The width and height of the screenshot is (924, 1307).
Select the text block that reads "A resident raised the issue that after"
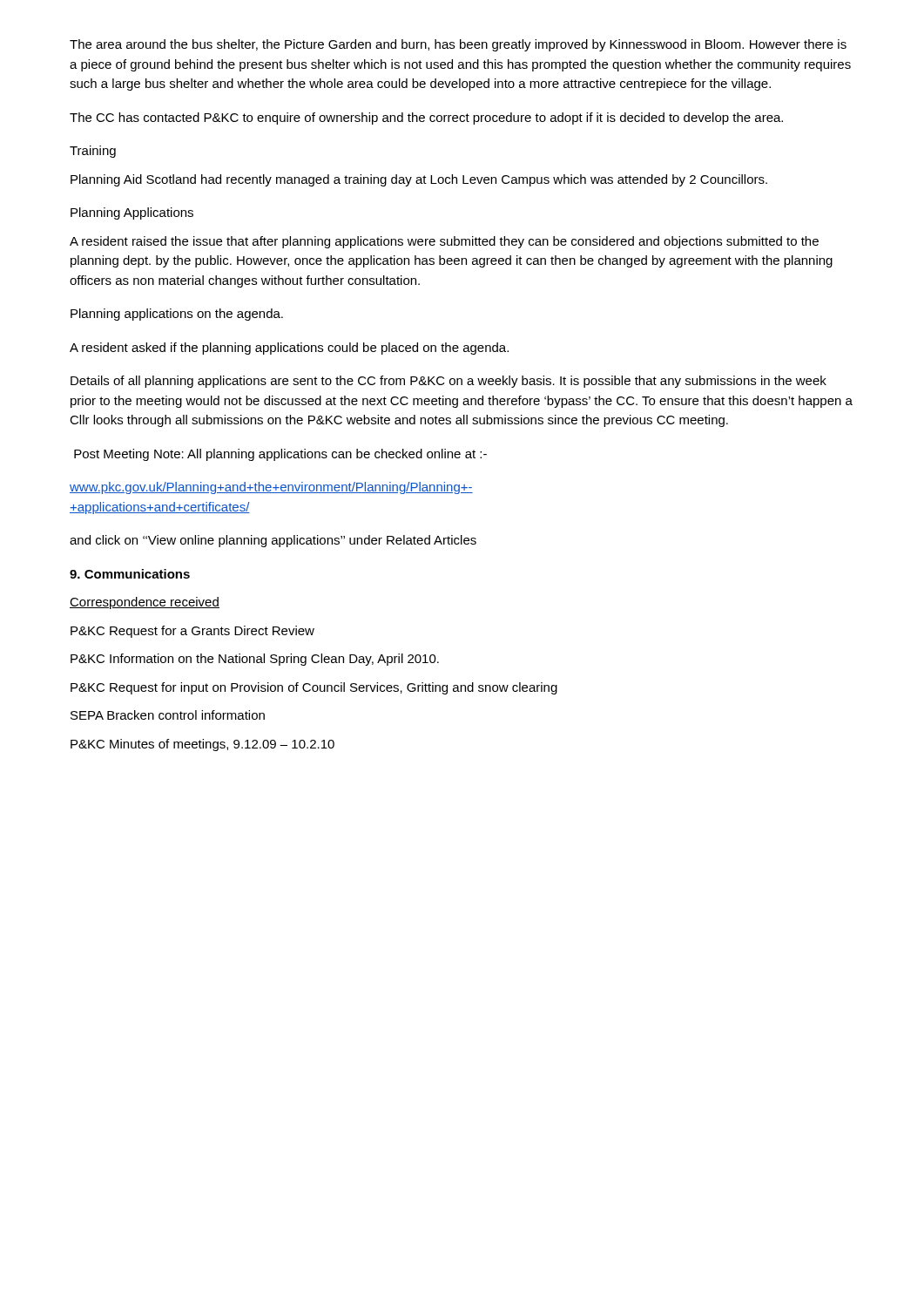[451, 260]
